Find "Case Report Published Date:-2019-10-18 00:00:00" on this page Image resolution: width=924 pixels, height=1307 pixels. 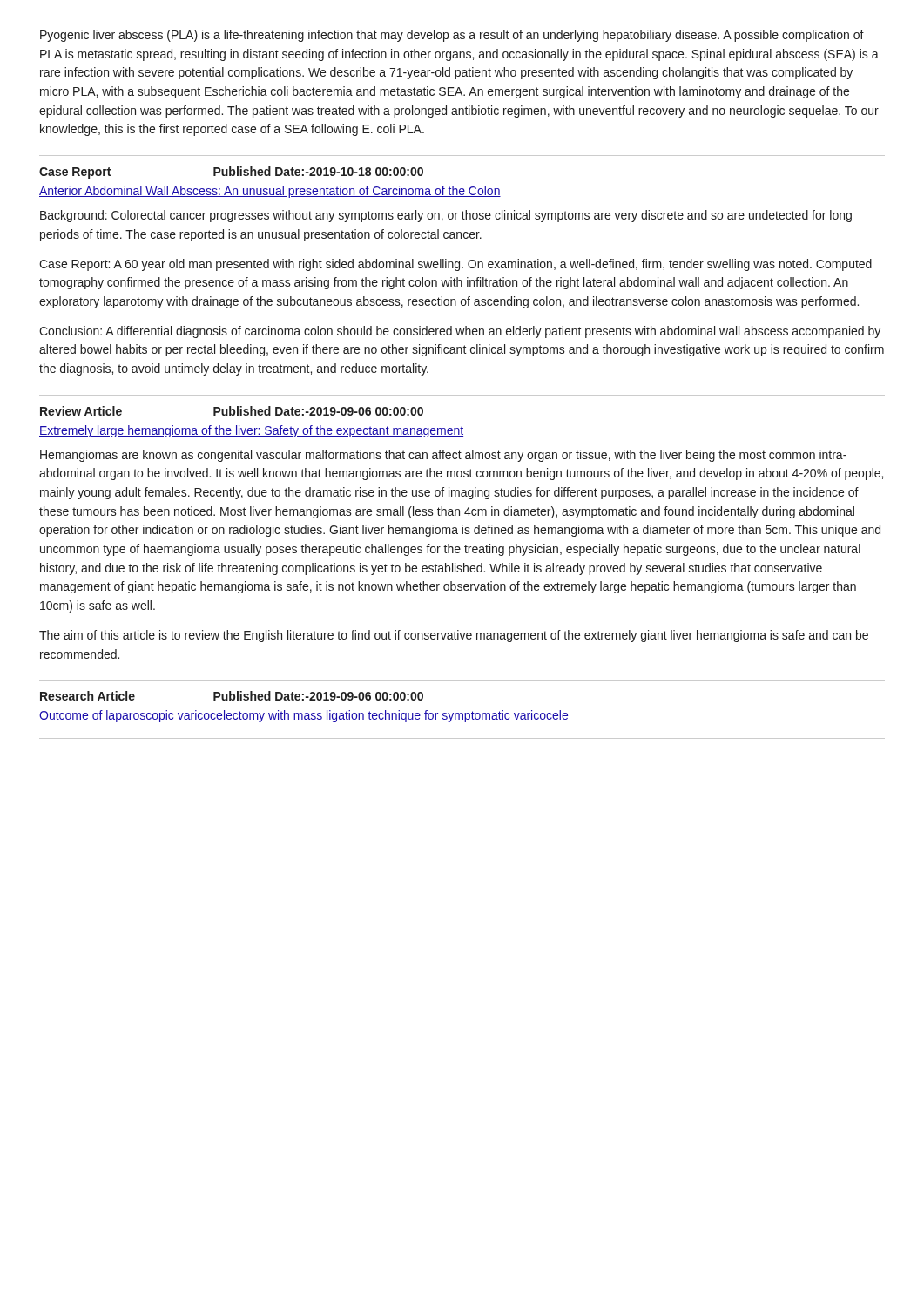point(231,172)
